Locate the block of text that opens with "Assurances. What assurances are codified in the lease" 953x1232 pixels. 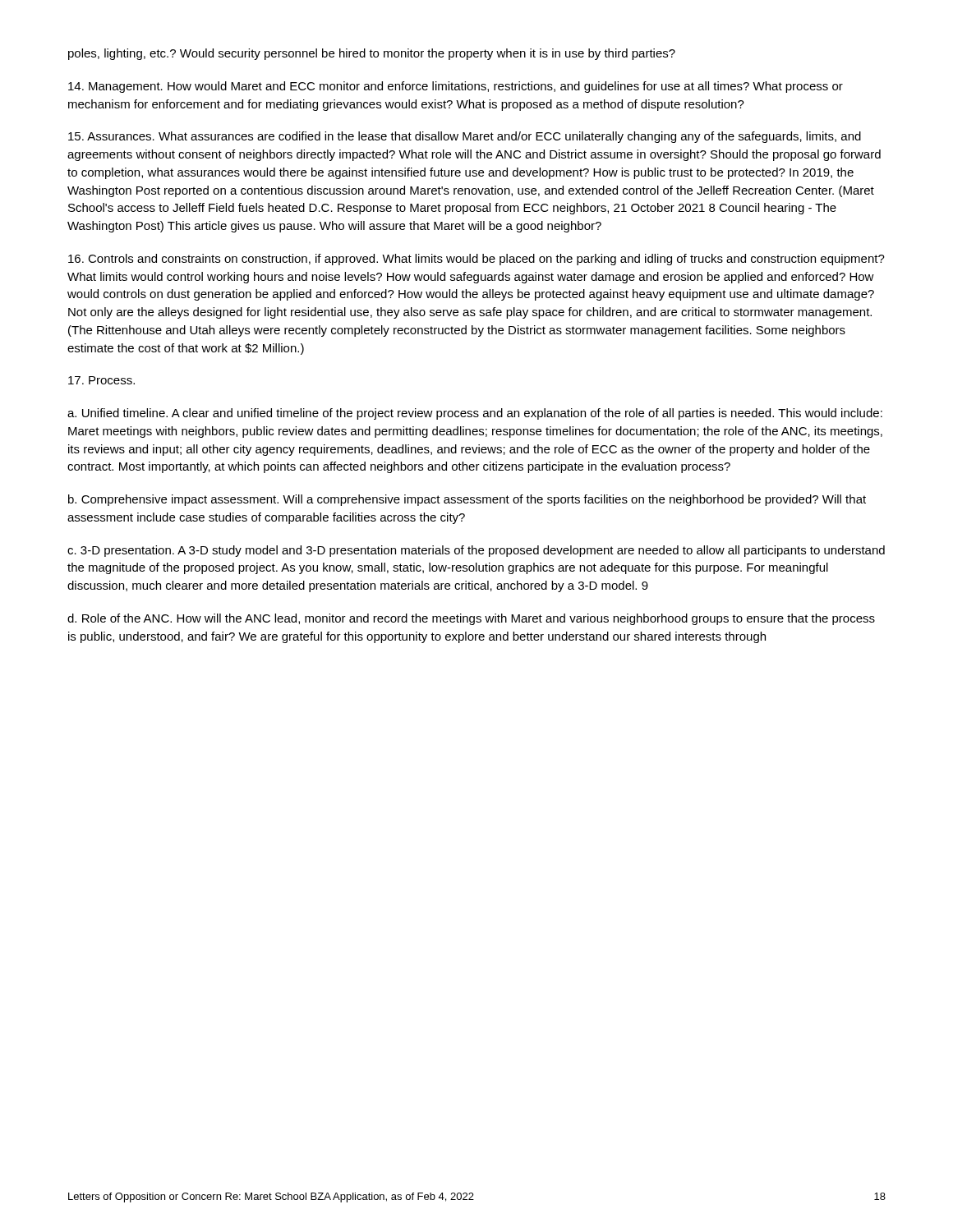pyautogui.click(x=474, y=181)
